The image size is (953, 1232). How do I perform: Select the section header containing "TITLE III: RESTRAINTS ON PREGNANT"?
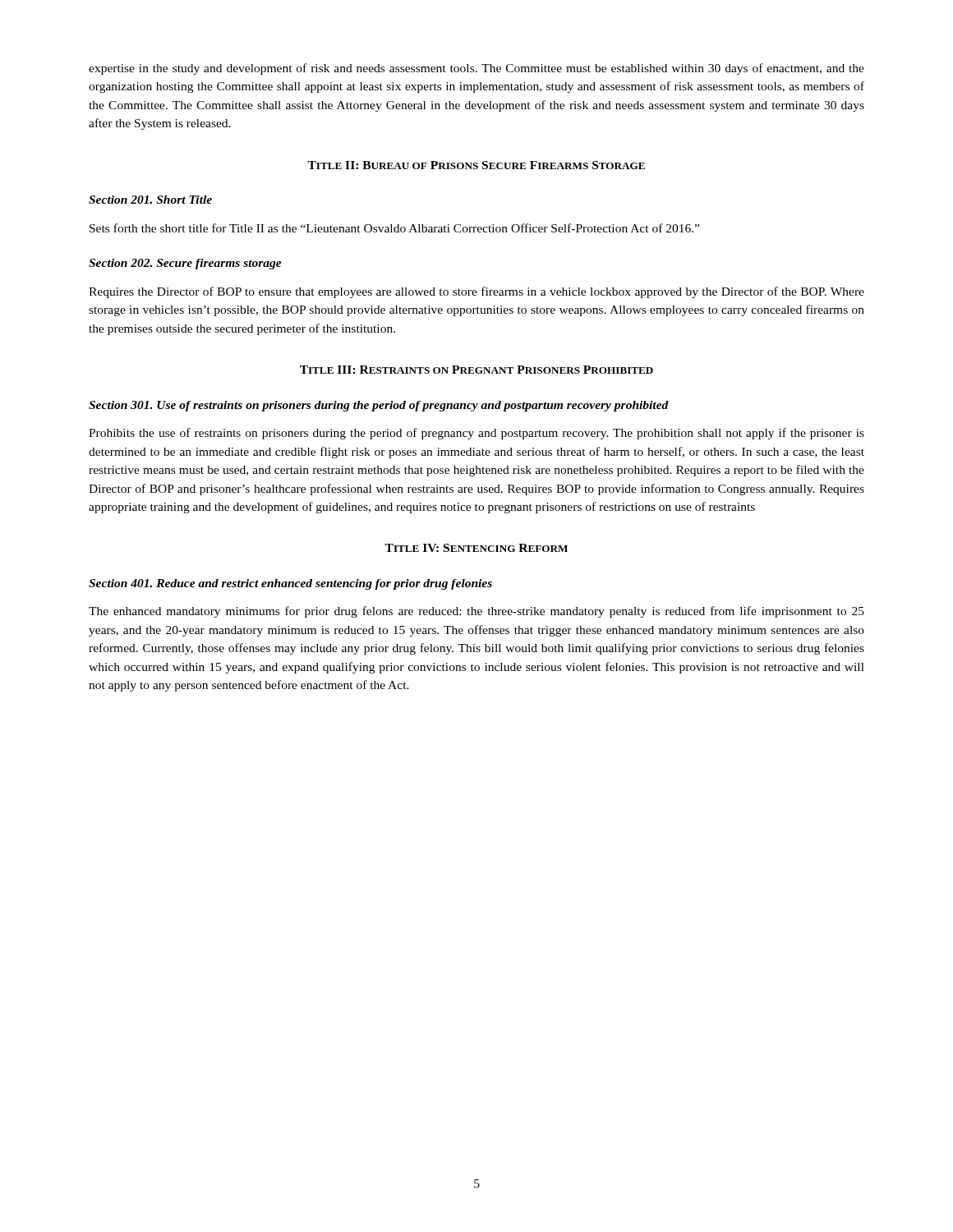coord(476,369)
